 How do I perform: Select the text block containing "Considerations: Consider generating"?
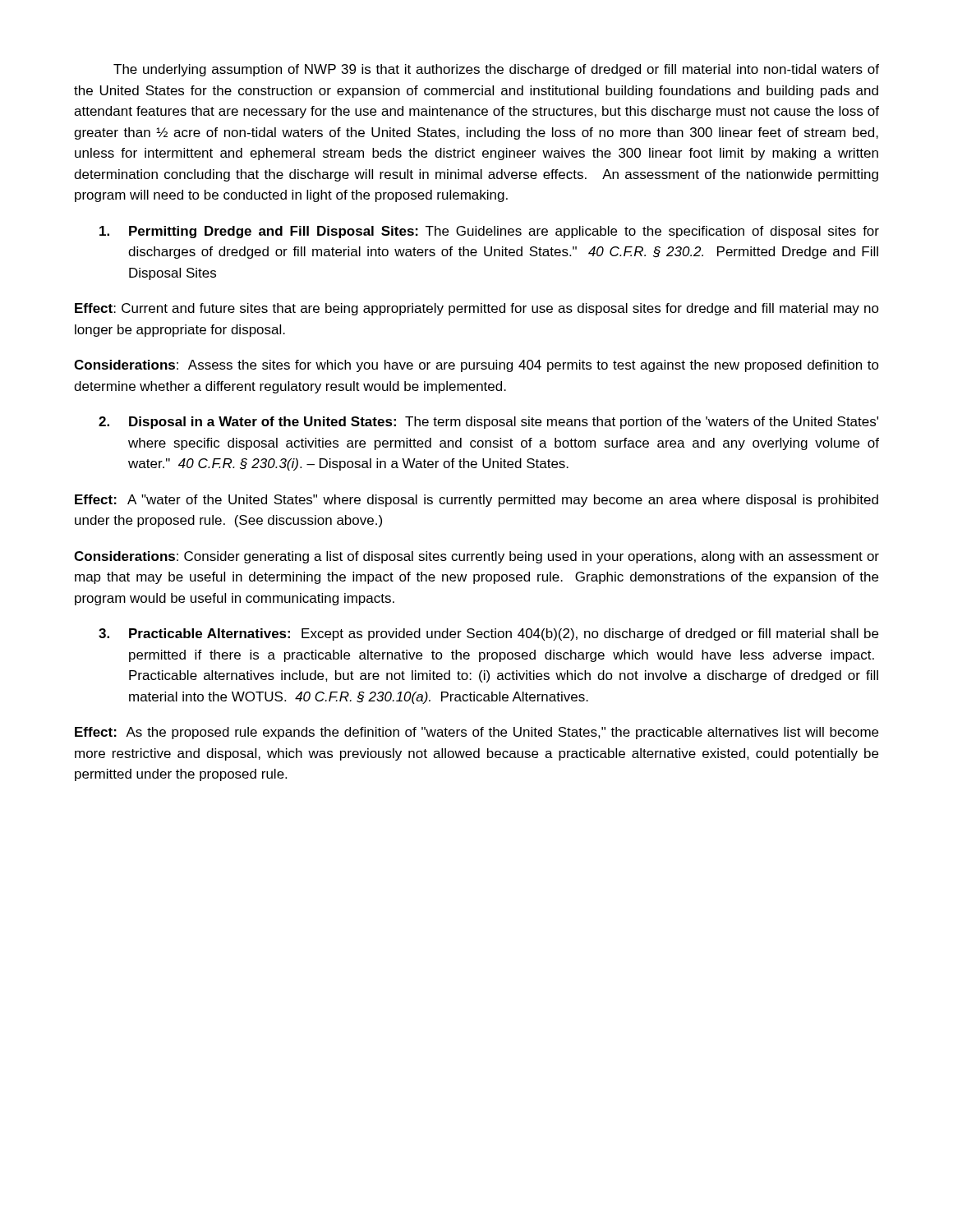pos(476,577)
